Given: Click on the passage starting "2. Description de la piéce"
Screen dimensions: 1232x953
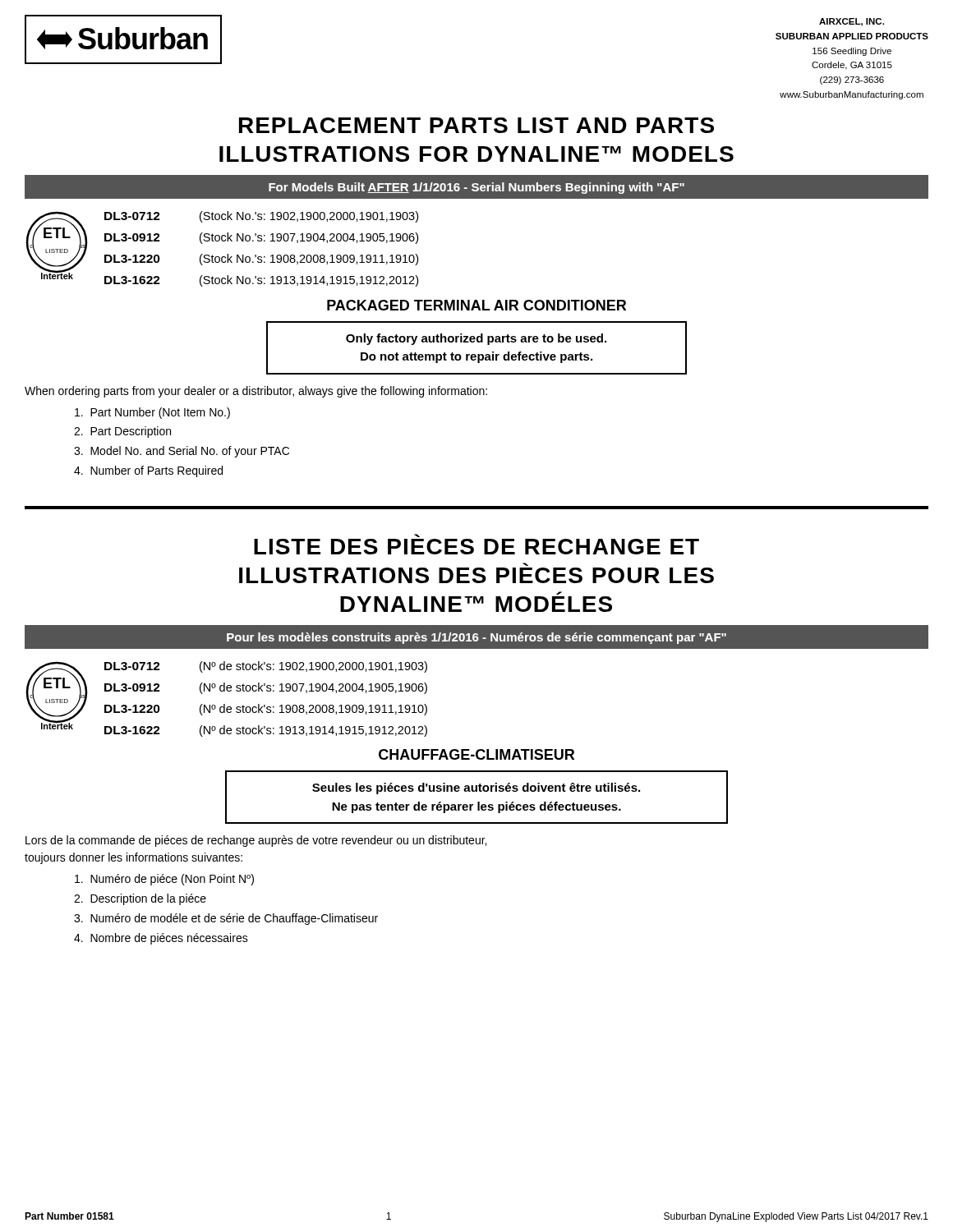Looking at the screenshot, I should (140, 899).
